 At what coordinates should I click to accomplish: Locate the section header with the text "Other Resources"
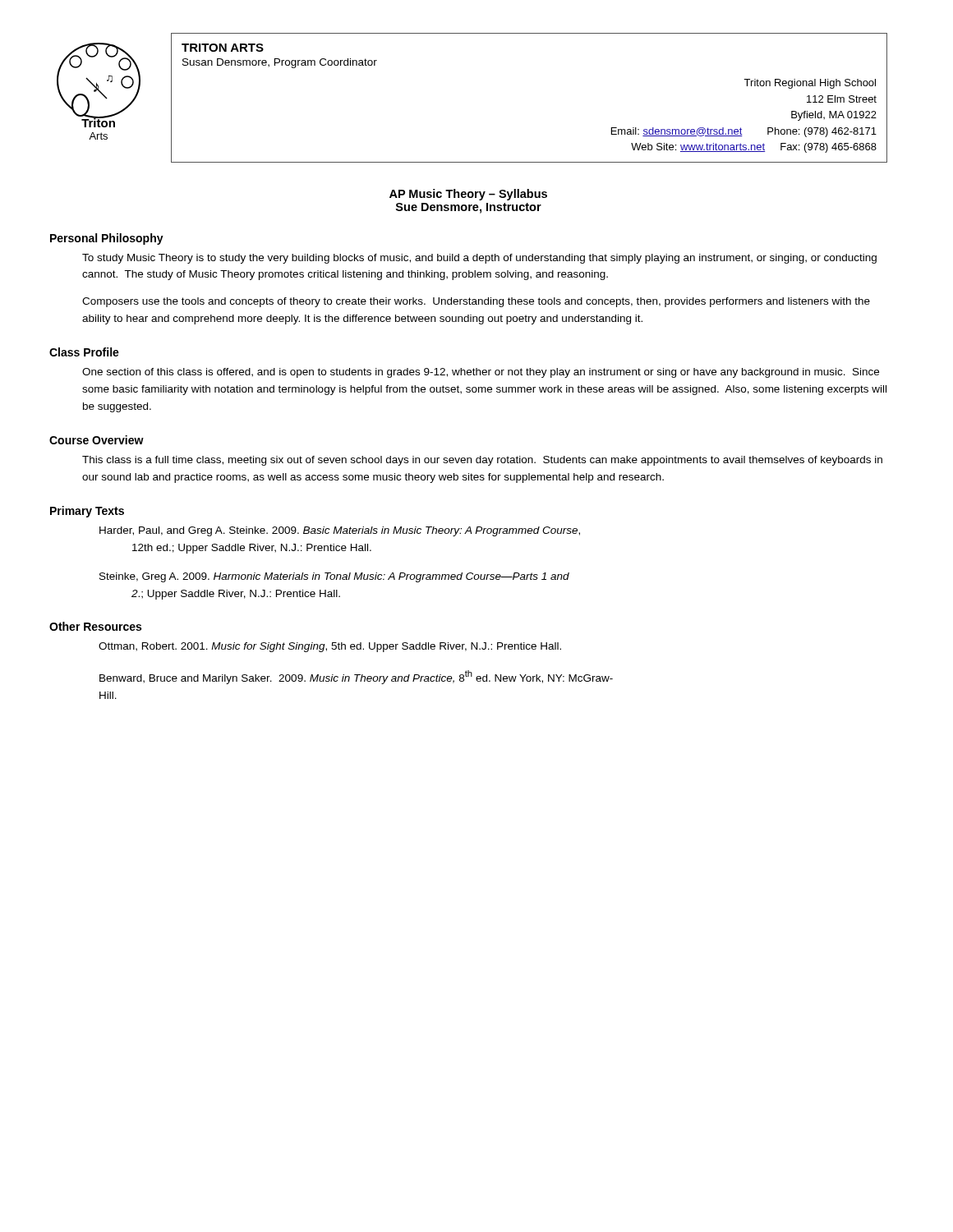[96, 627]
